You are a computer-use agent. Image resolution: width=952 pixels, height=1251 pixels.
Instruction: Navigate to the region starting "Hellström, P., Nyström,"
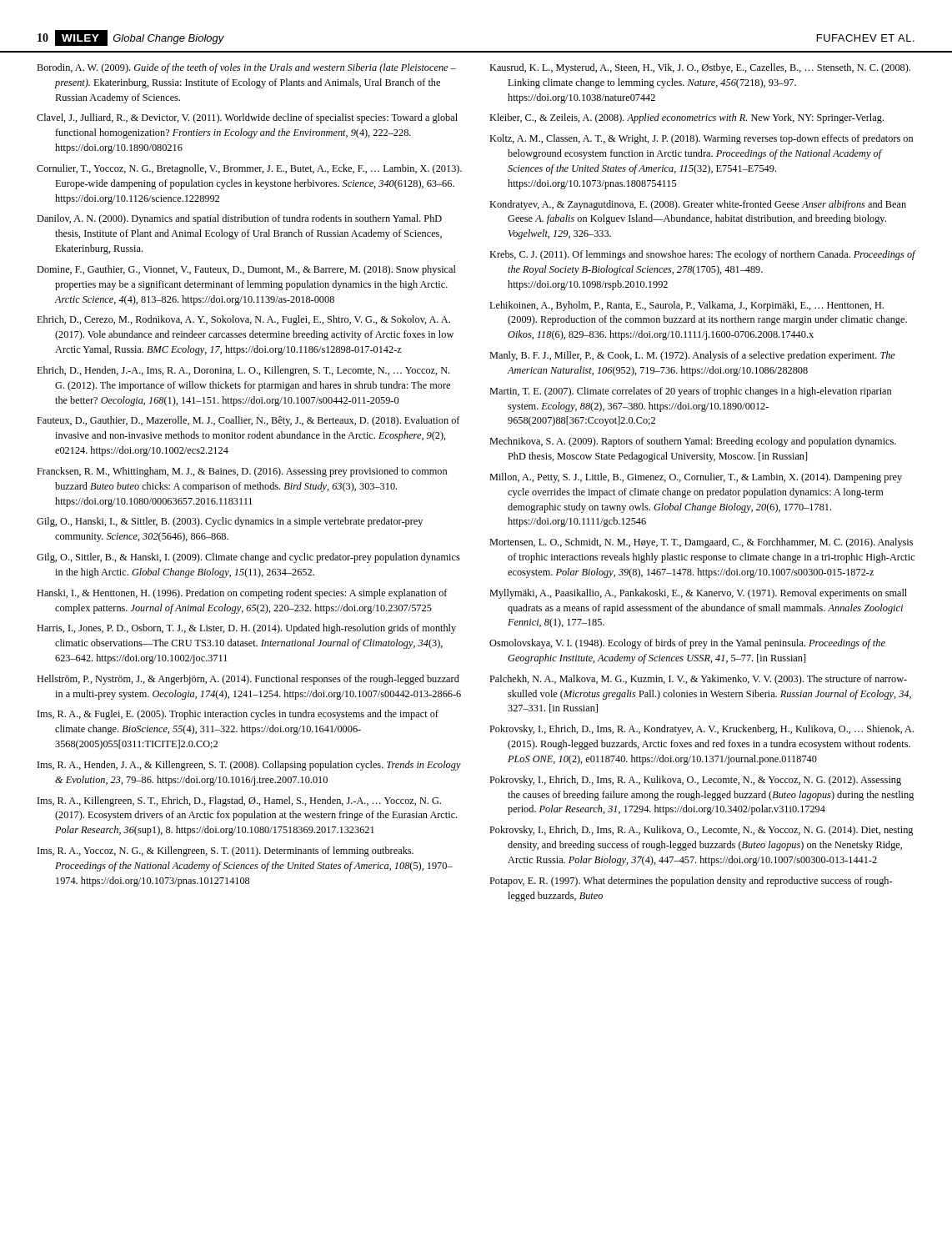[249, 686]
